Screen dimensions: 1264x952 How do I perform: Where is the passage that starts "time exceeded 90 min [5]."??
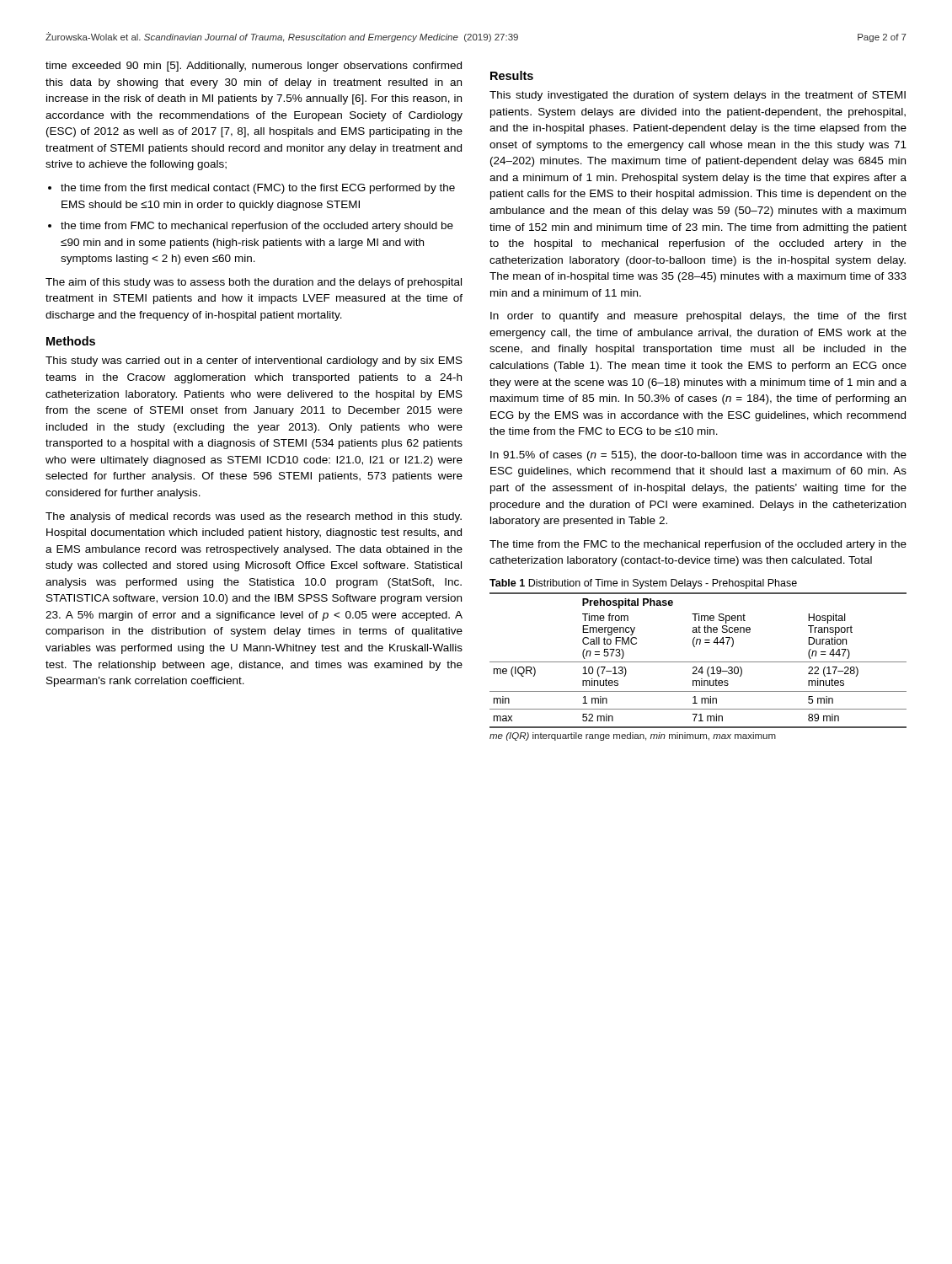point(254,115)
